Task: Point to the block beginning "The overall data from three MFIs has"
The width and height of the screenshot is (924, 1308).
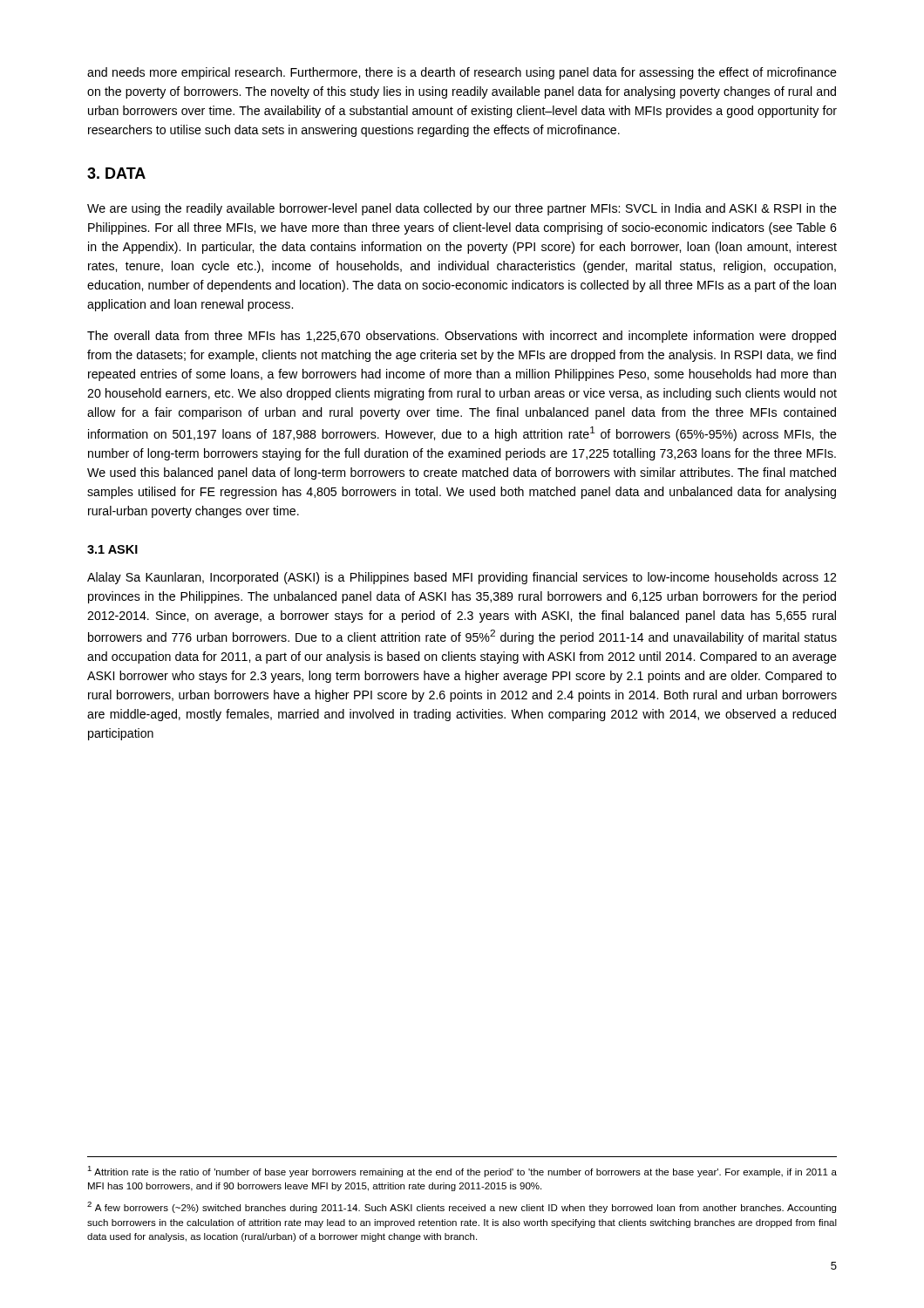Action: 462,423
